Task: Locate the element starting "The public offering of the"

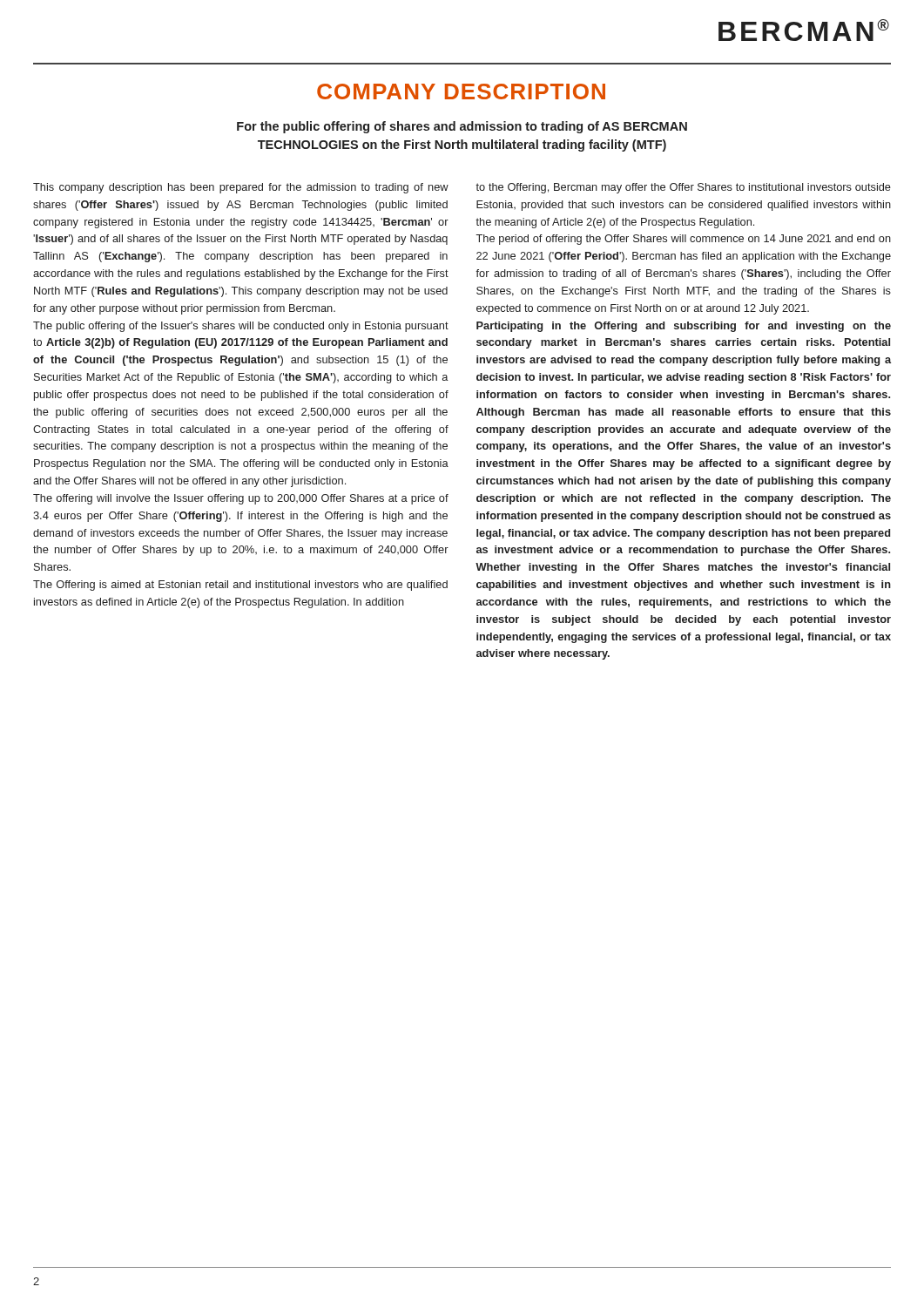Action: [x=241, y=403]
